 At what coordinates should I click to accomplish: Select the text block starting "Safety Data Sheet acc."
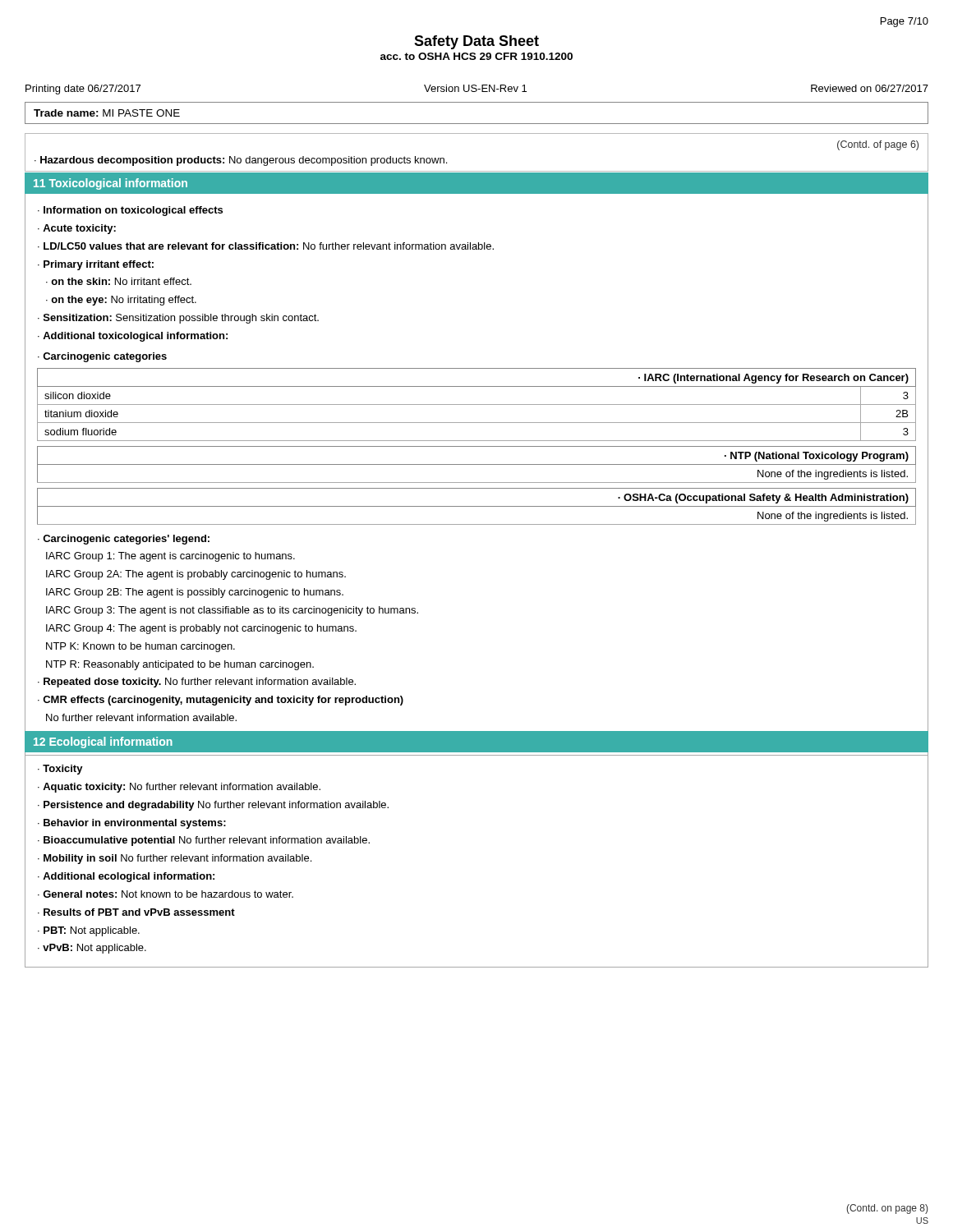click(x=476, y=48)
